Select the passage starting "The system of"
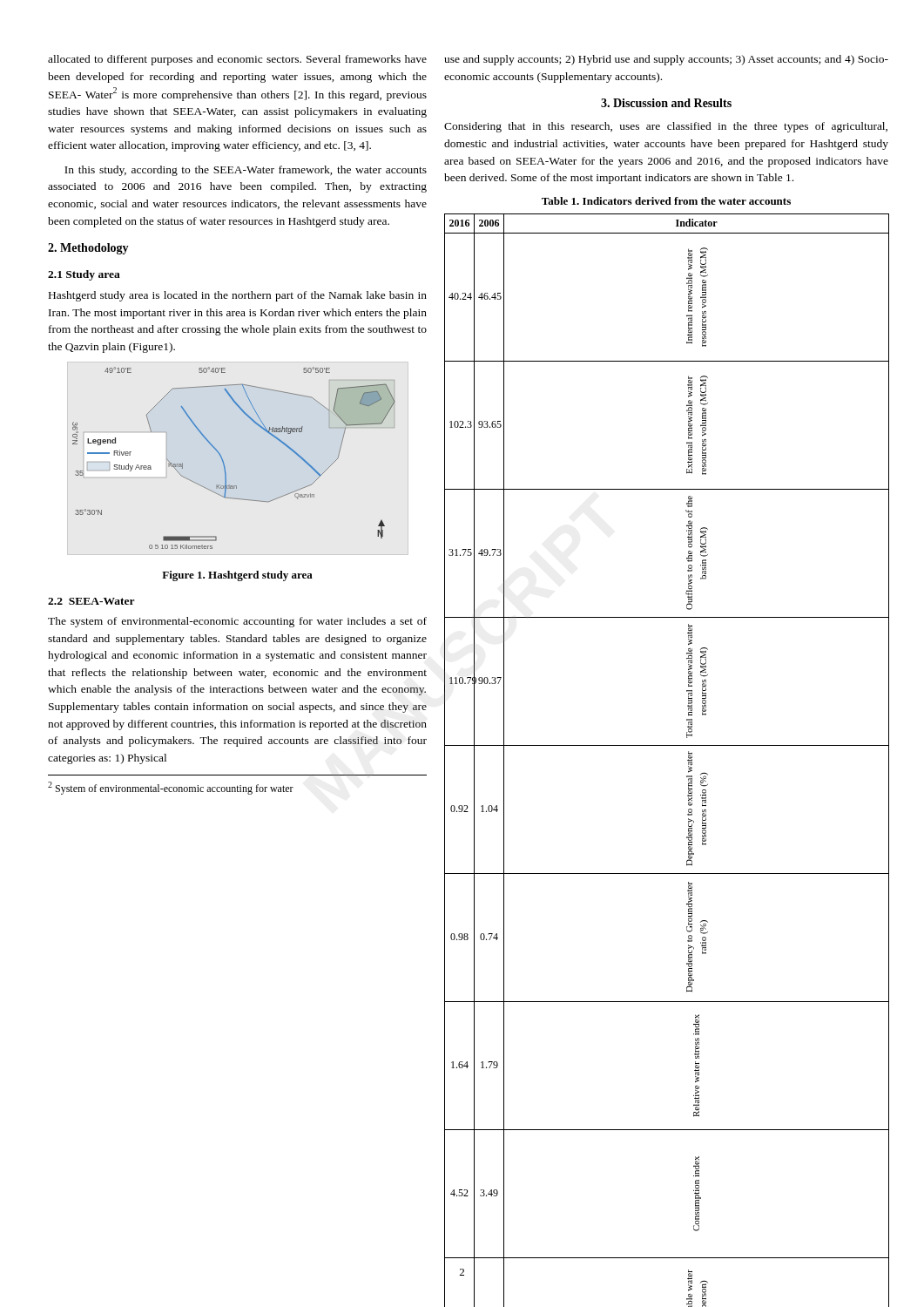Viewport: 924px width, 1307px height. click(x=237, y=689)
